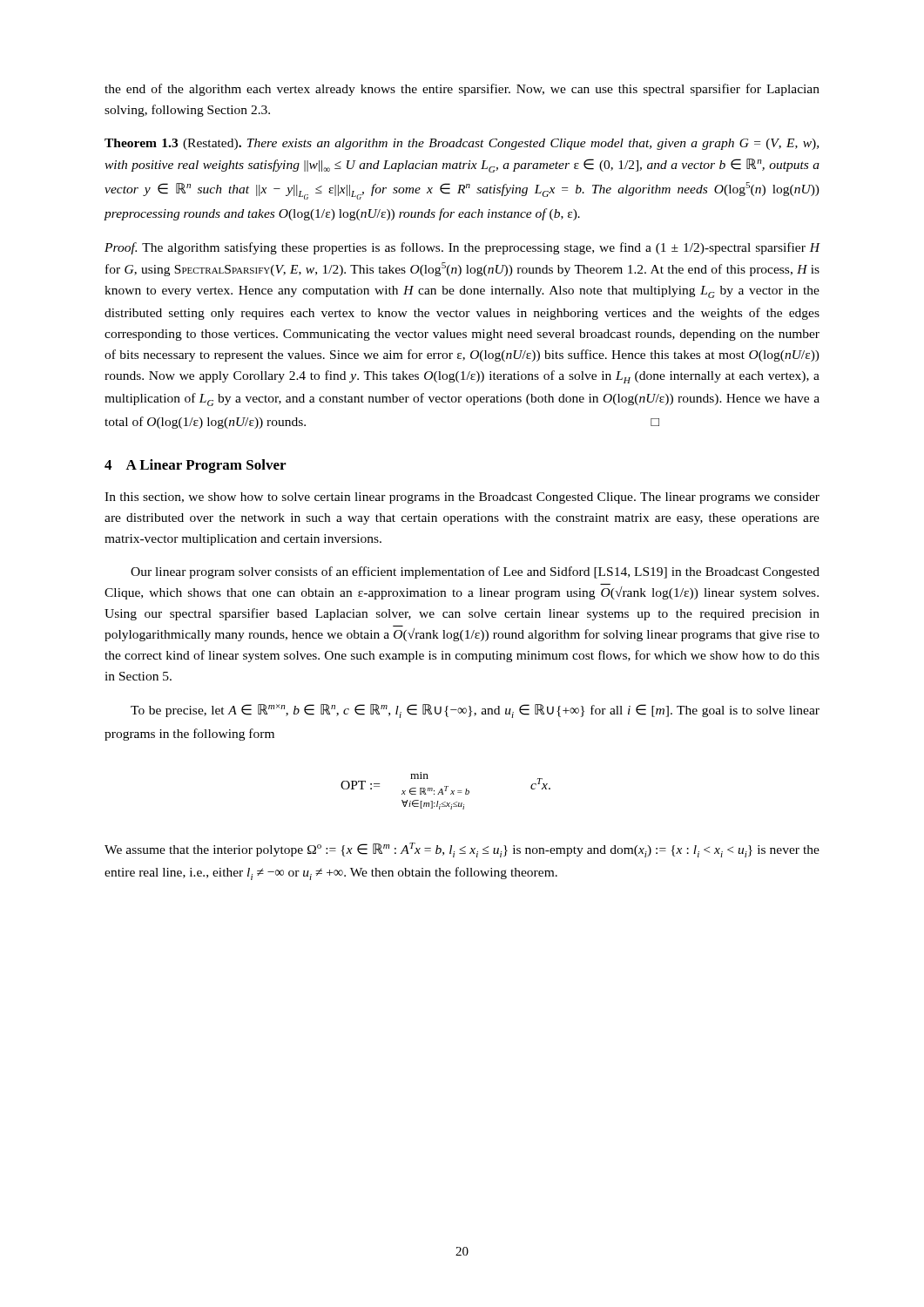924x1307 pixels.
Task: Locate the block starting "To be precise, let"
Action: tap(462, 720)
